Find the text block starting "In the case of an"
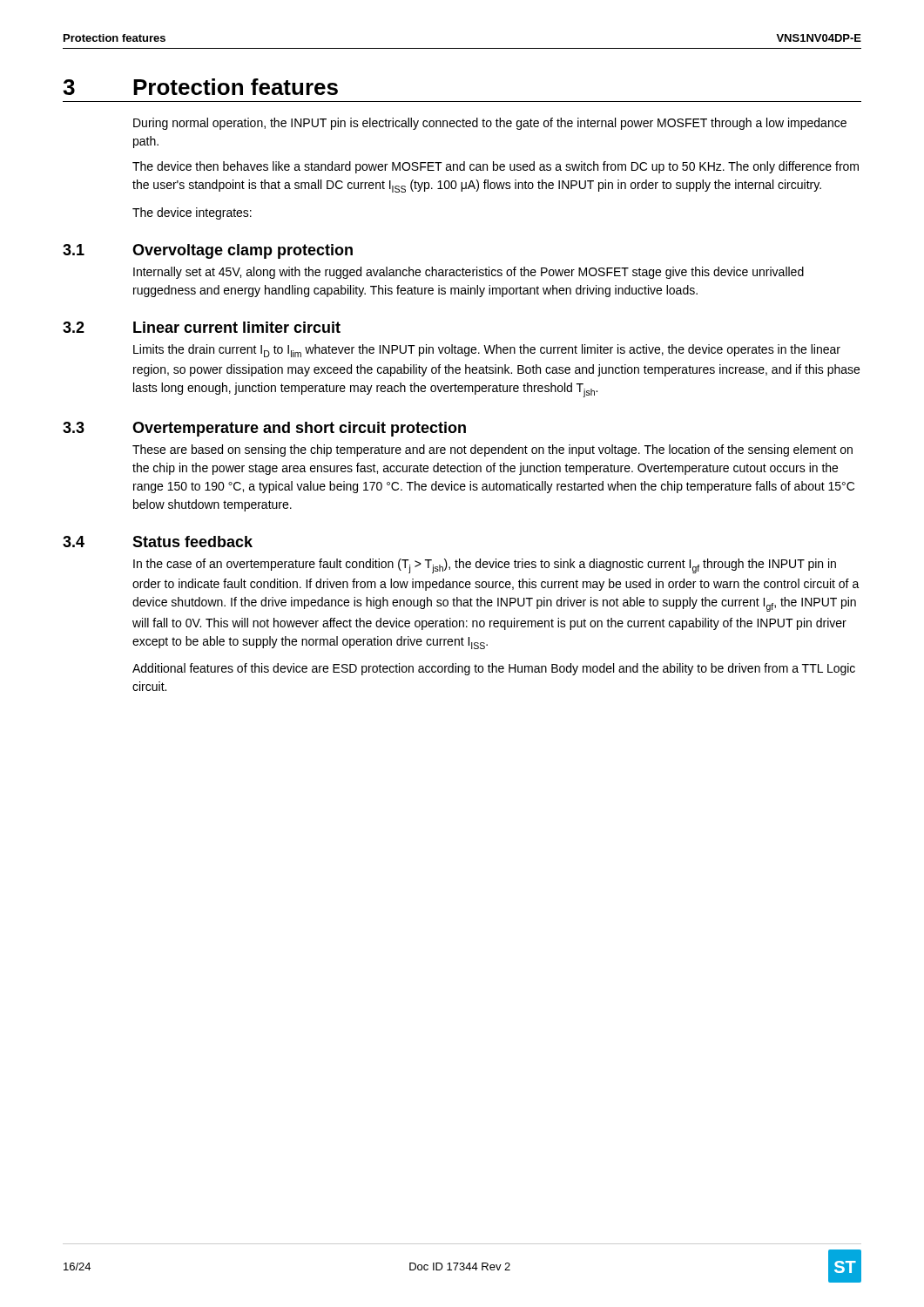The width and height of the screenshot is (924, 1307). click(496, 604)
